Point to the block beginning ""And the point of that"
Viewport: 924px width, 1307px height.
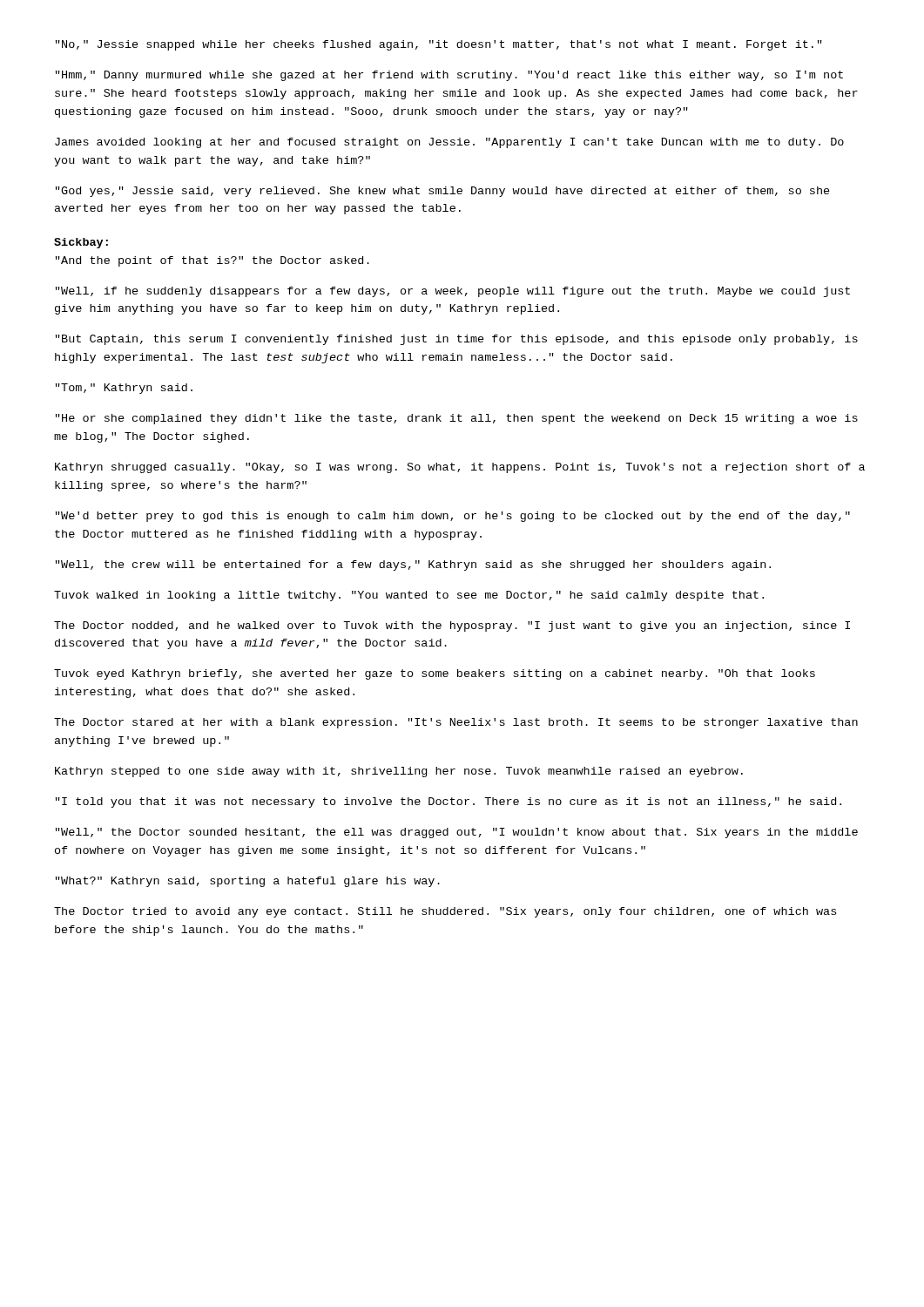(x=213, y=261)
